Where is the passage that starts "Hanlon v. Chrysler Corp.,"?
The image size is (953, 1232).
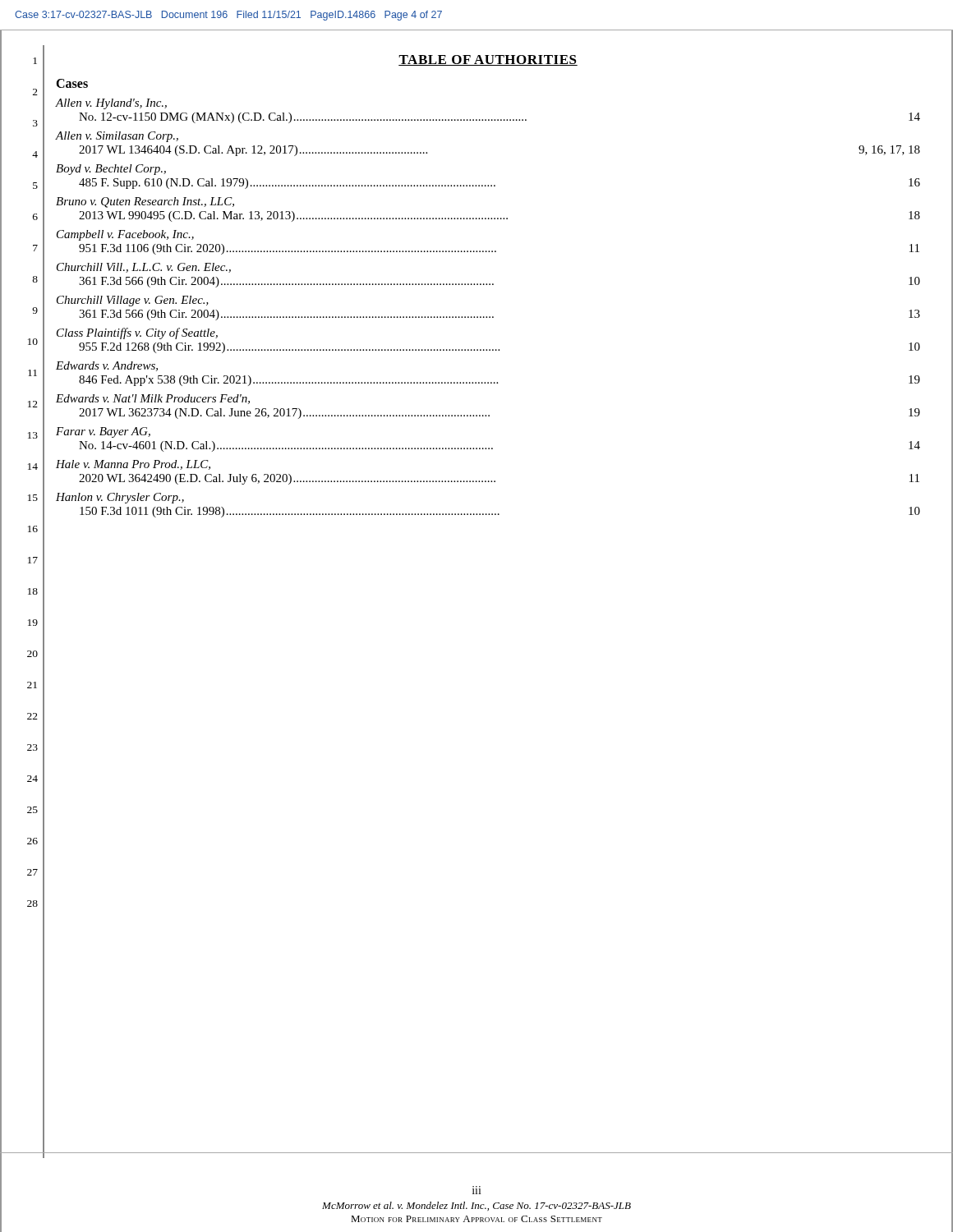tap(488, 504)
